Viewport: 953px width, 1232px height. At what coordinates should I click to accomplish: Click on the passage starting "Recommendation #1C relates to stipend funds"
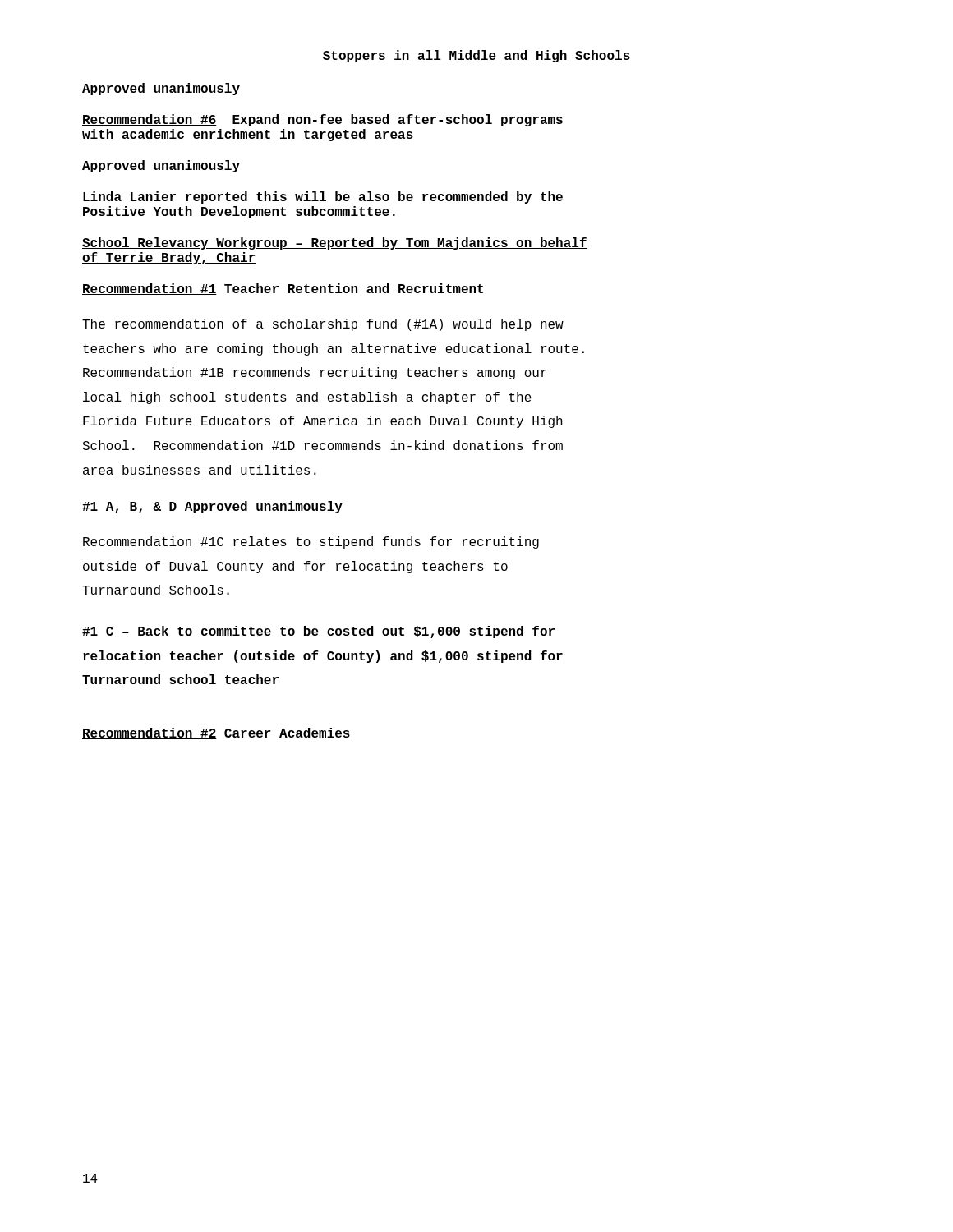tap(311, 567)
